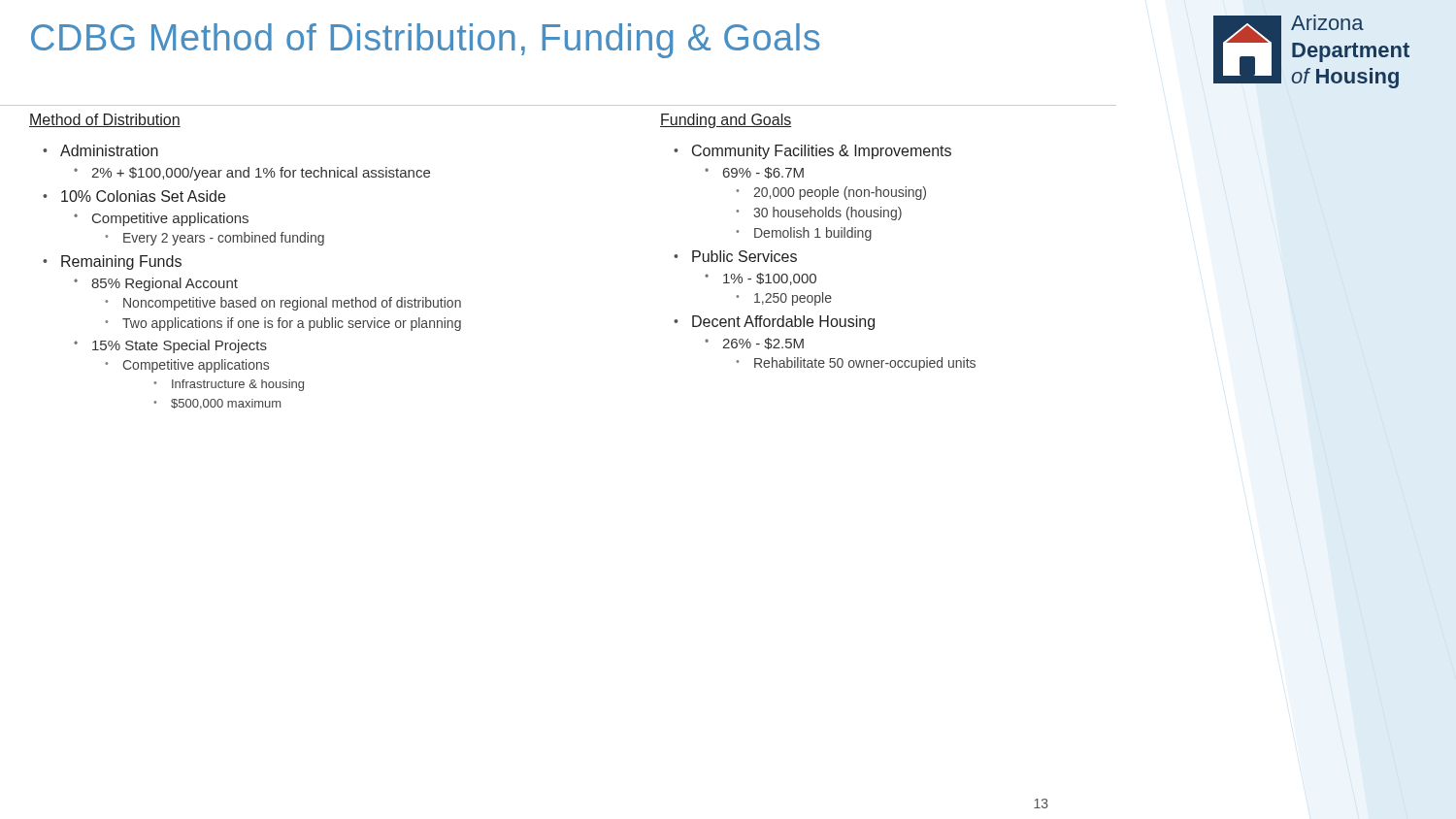The image size is (1456, 819).
Task: Where is the passage that starts "10% Colonias Set Aside Competitive"?
Action: tap(143, 196)
